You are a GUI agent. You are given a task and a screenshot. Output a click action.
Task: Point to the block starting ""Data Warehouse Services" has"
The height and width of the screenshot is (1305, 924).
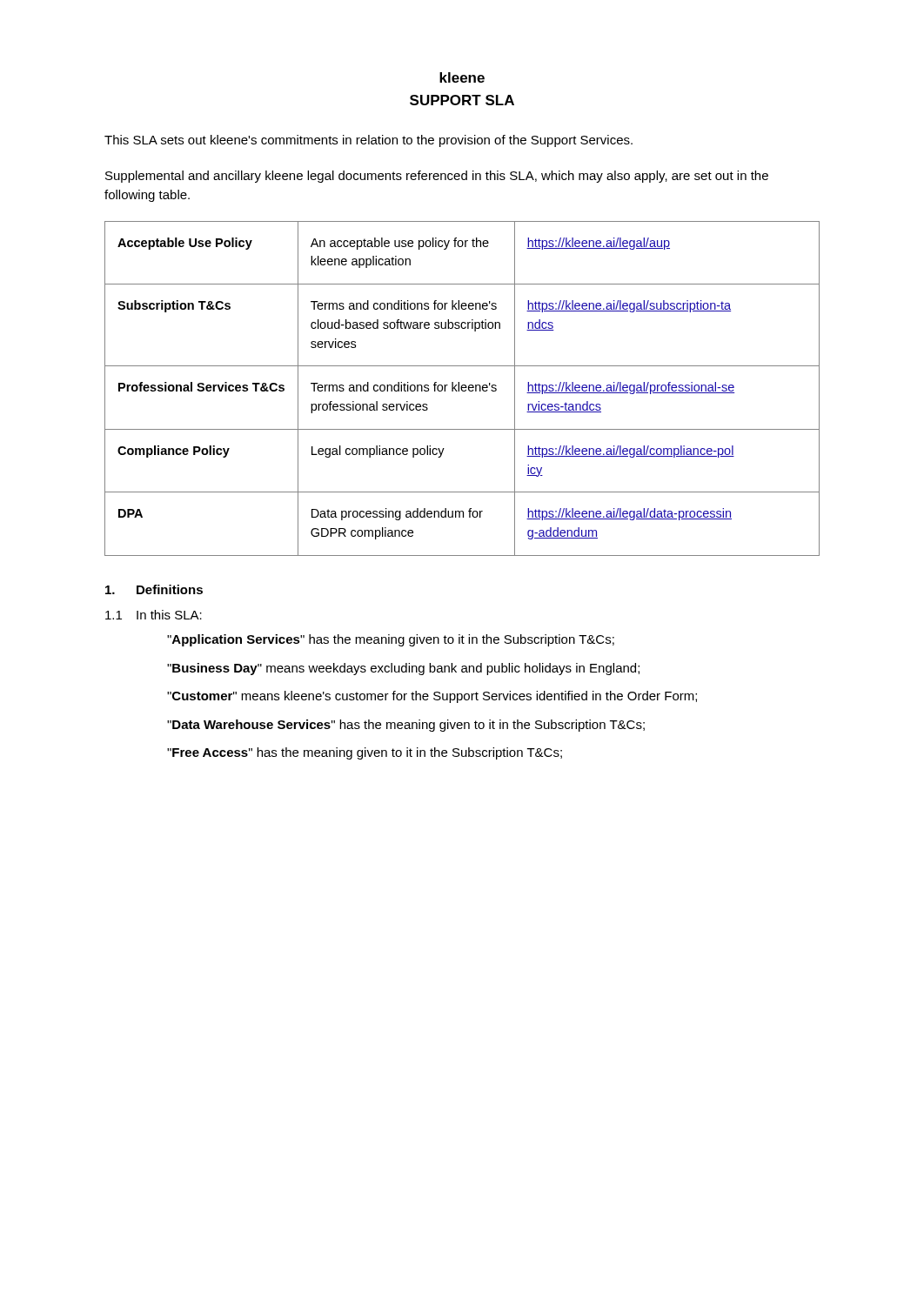point(406,724)
